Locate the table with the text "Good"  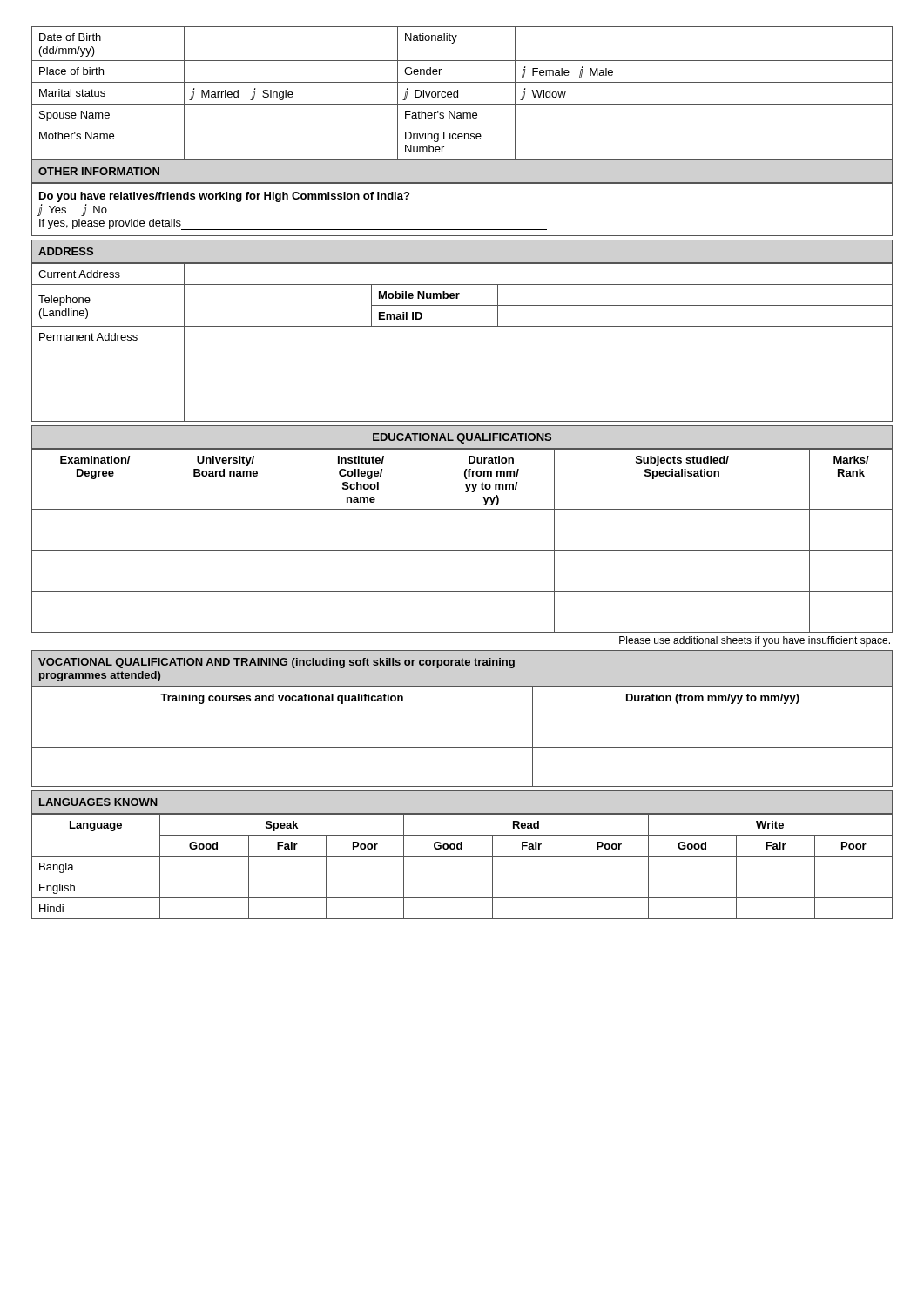pyautogui.click(x=462, y=867)
